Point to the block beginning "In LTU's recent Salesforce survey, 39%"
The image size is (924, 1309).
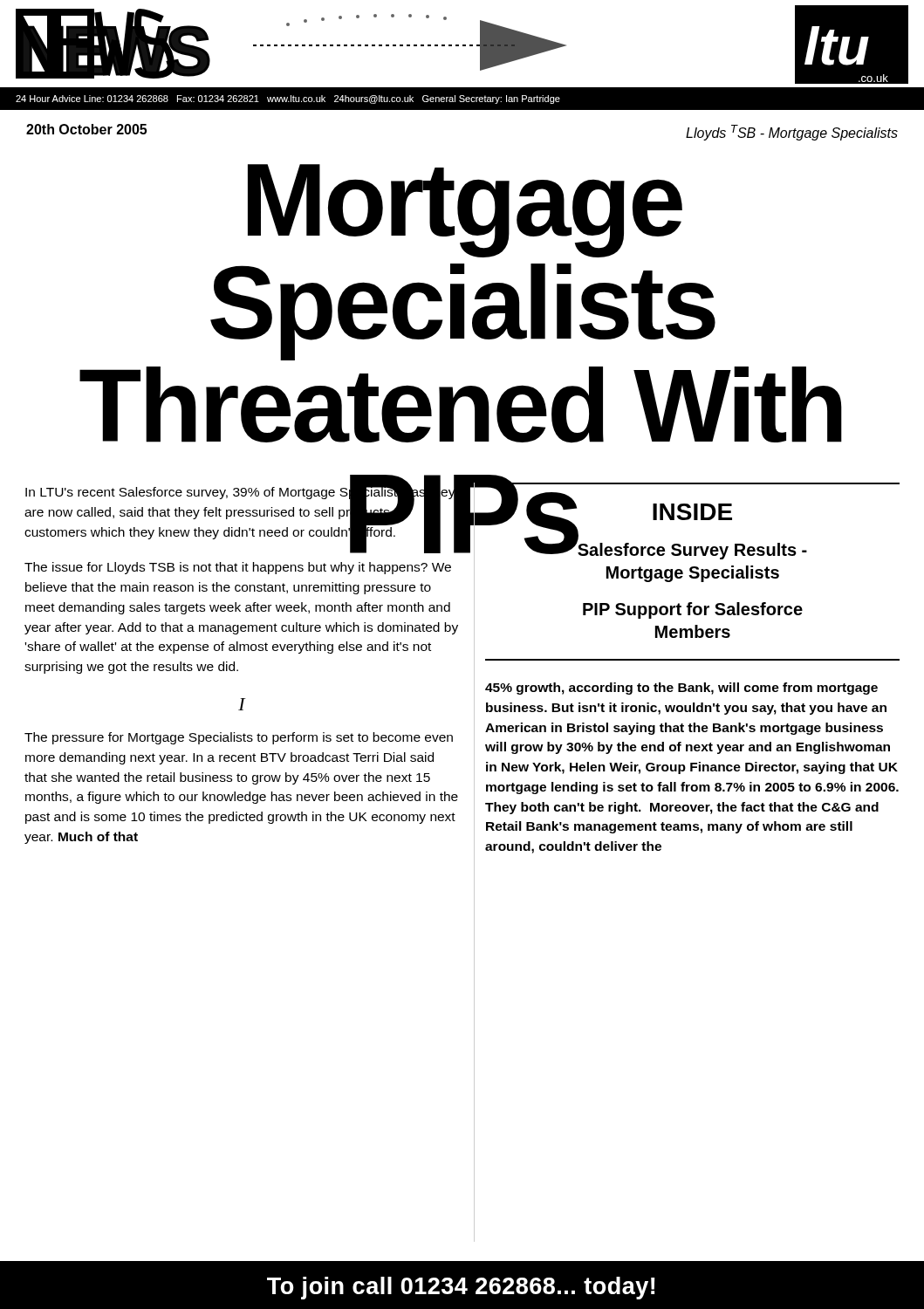coord(242,665)
